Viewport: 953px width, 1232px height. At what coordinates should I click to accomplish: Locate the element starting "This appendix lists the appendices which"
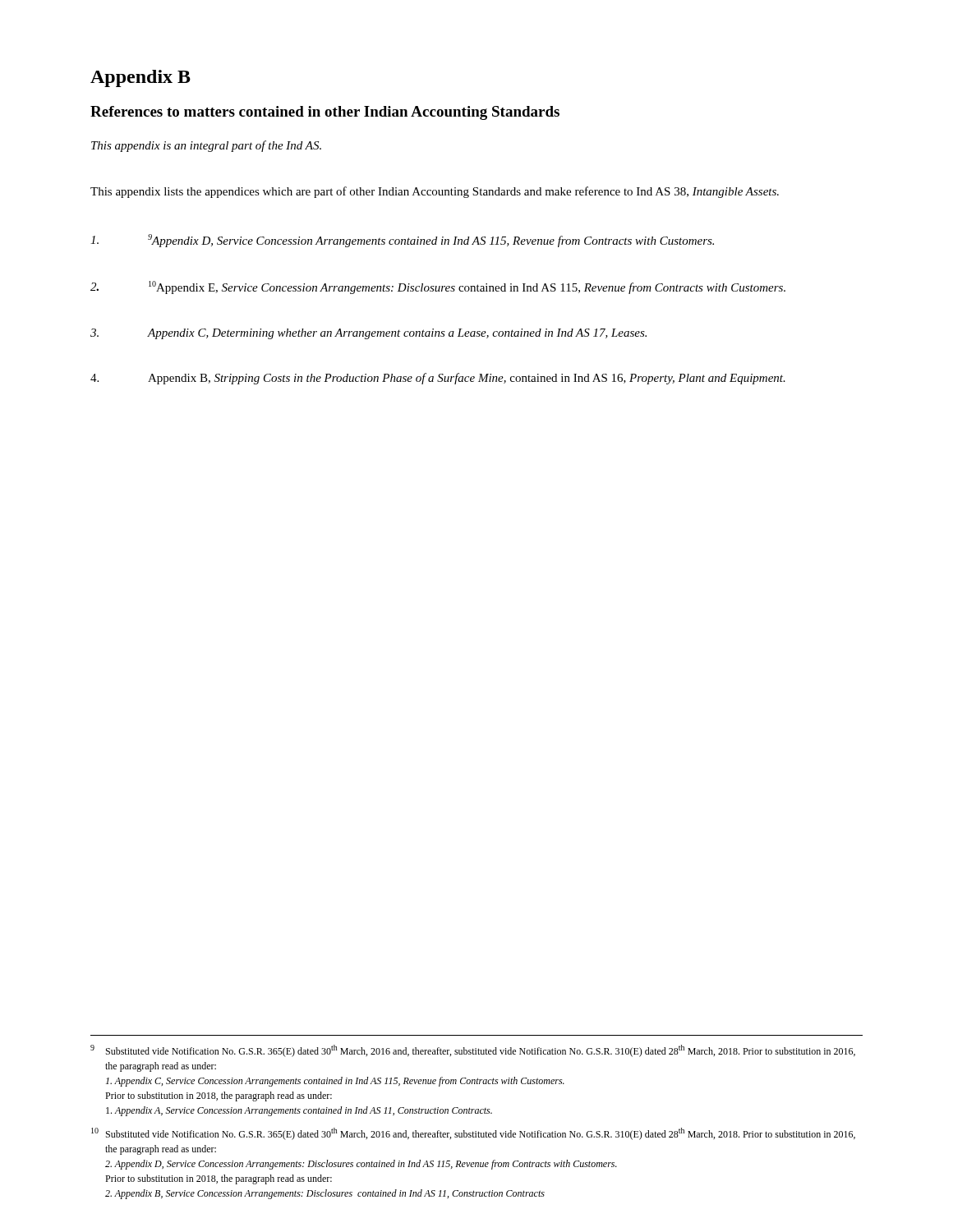click(x=435, y=191)
